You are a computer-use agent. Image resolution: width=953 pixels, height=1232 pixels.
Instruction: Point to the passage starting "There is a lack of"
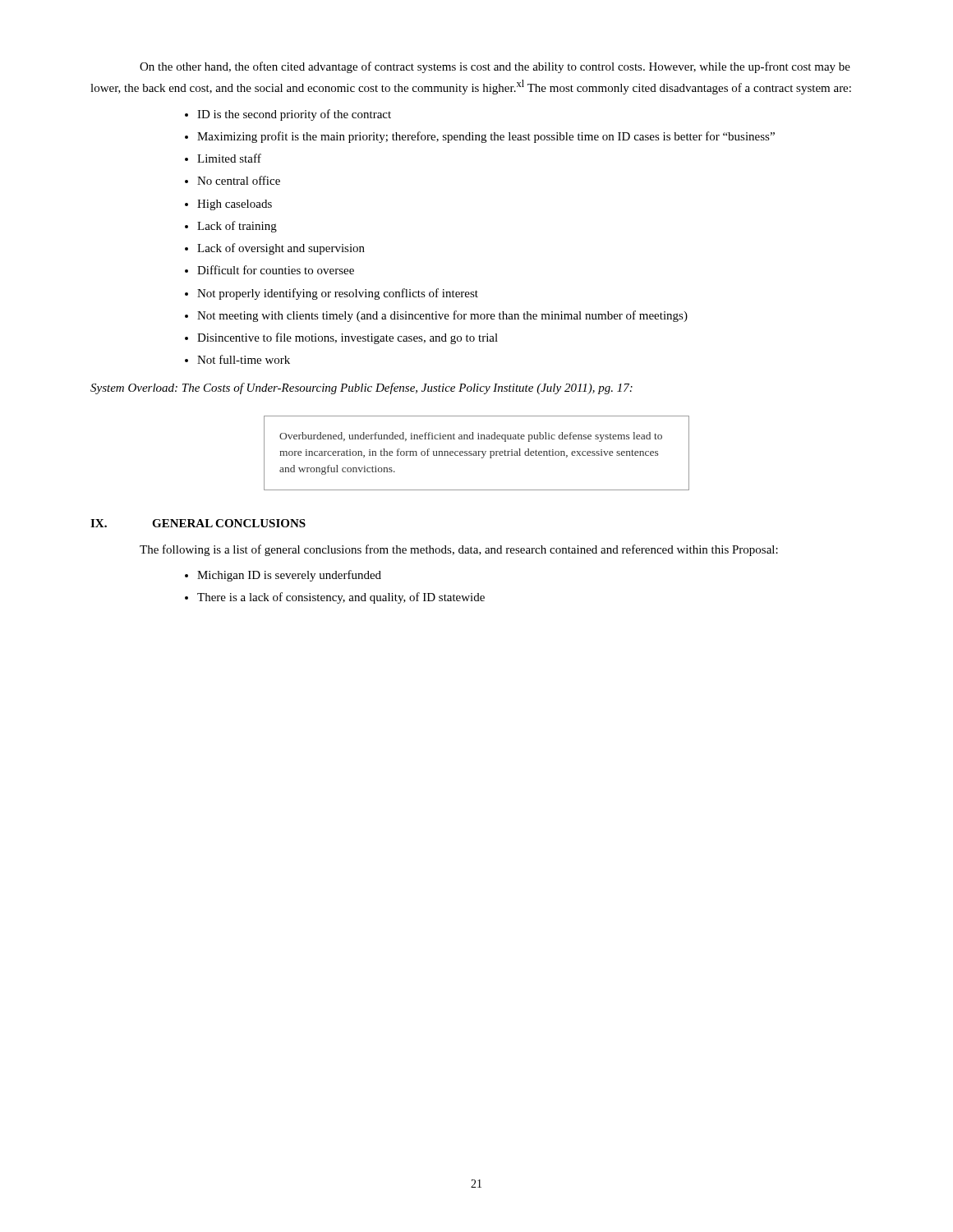pos(341,597)
